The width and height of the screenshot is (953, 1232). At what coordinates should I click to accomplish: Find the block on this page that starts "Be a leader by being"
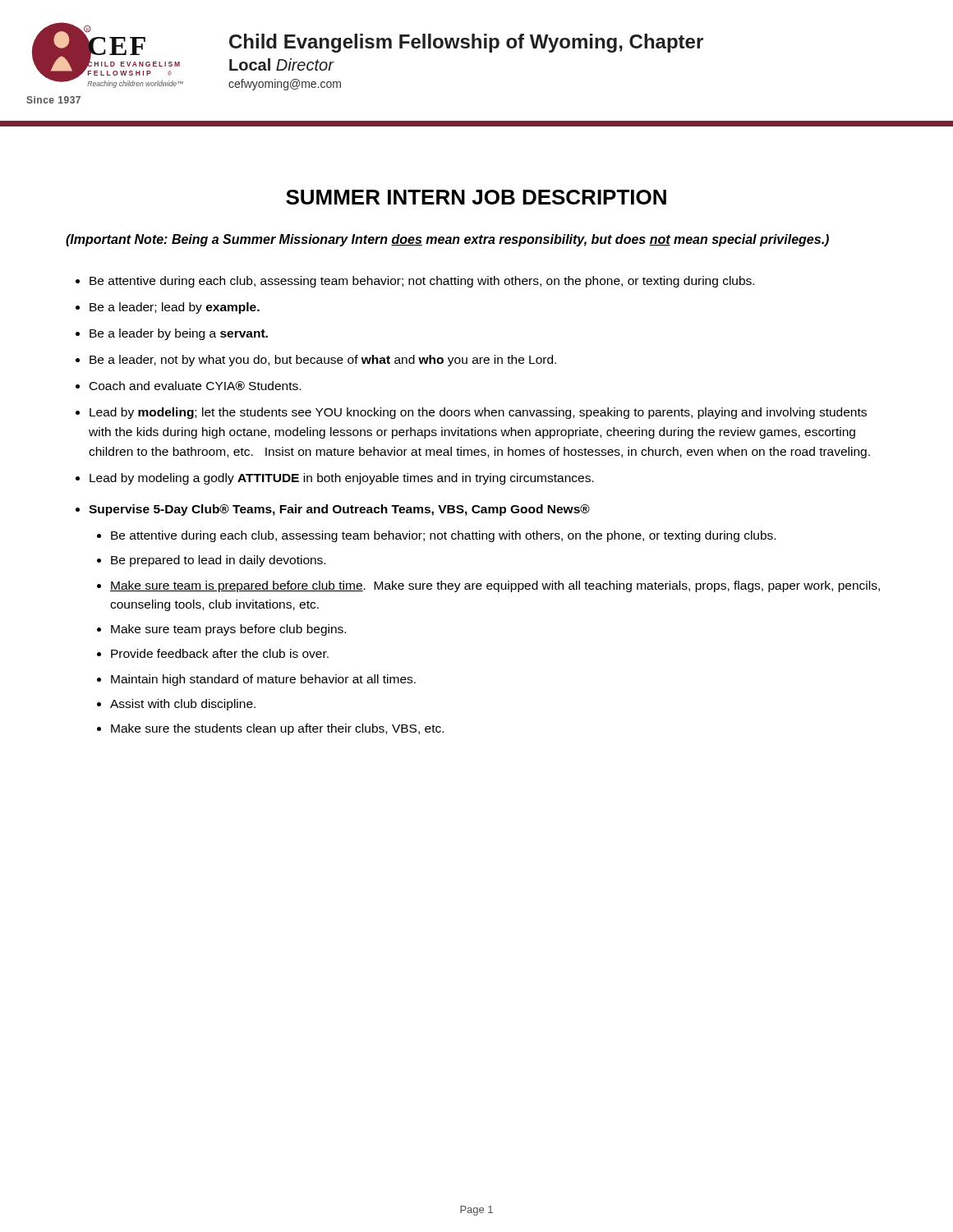[179, 333]
